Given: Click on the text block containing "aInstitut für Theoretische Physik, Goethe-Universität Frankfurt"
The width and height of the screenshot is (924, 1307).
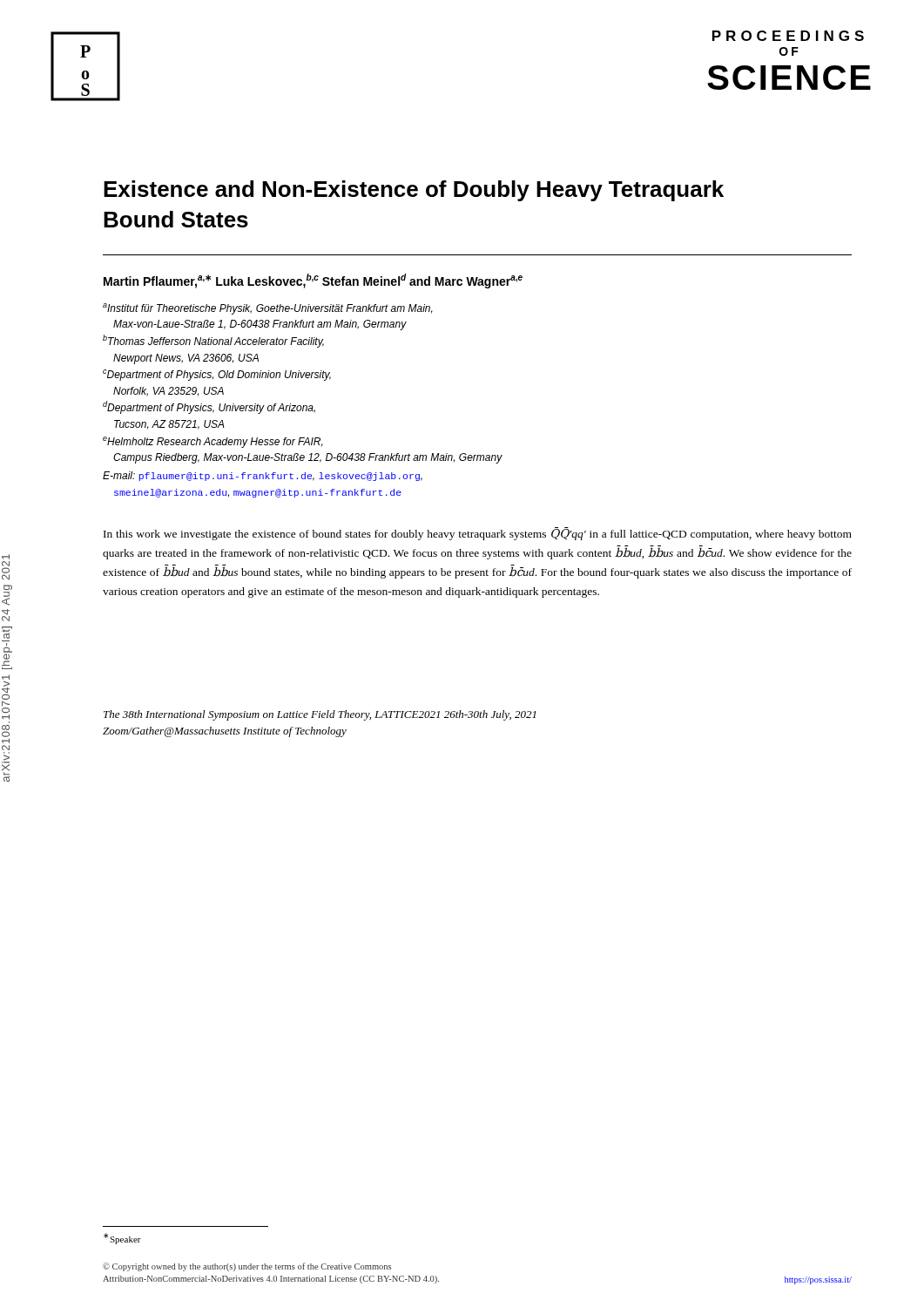Looking at the screenshot, I should tap(268, 309).
